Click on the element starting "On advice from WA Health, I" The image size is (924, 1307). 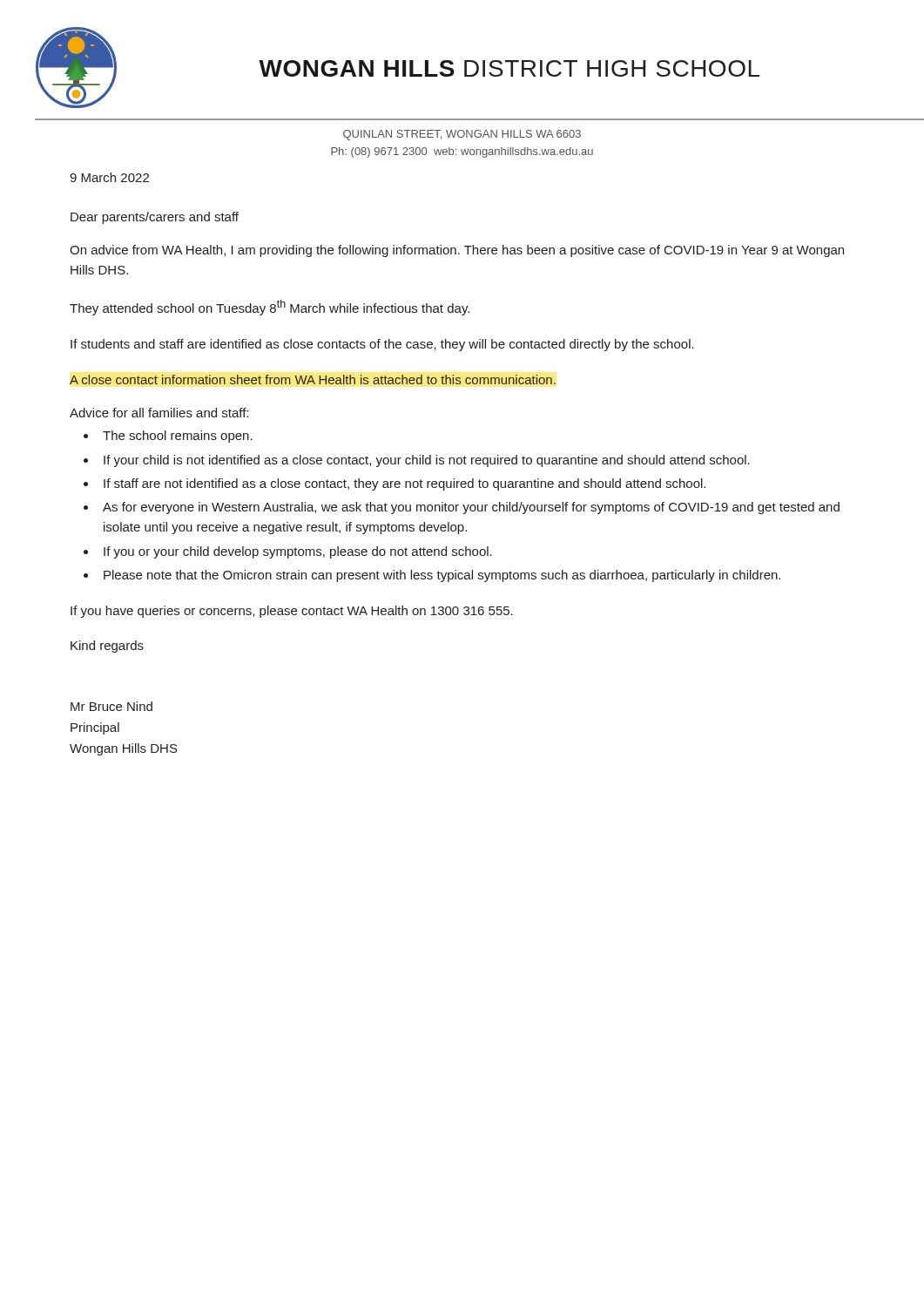pos(457,260)
